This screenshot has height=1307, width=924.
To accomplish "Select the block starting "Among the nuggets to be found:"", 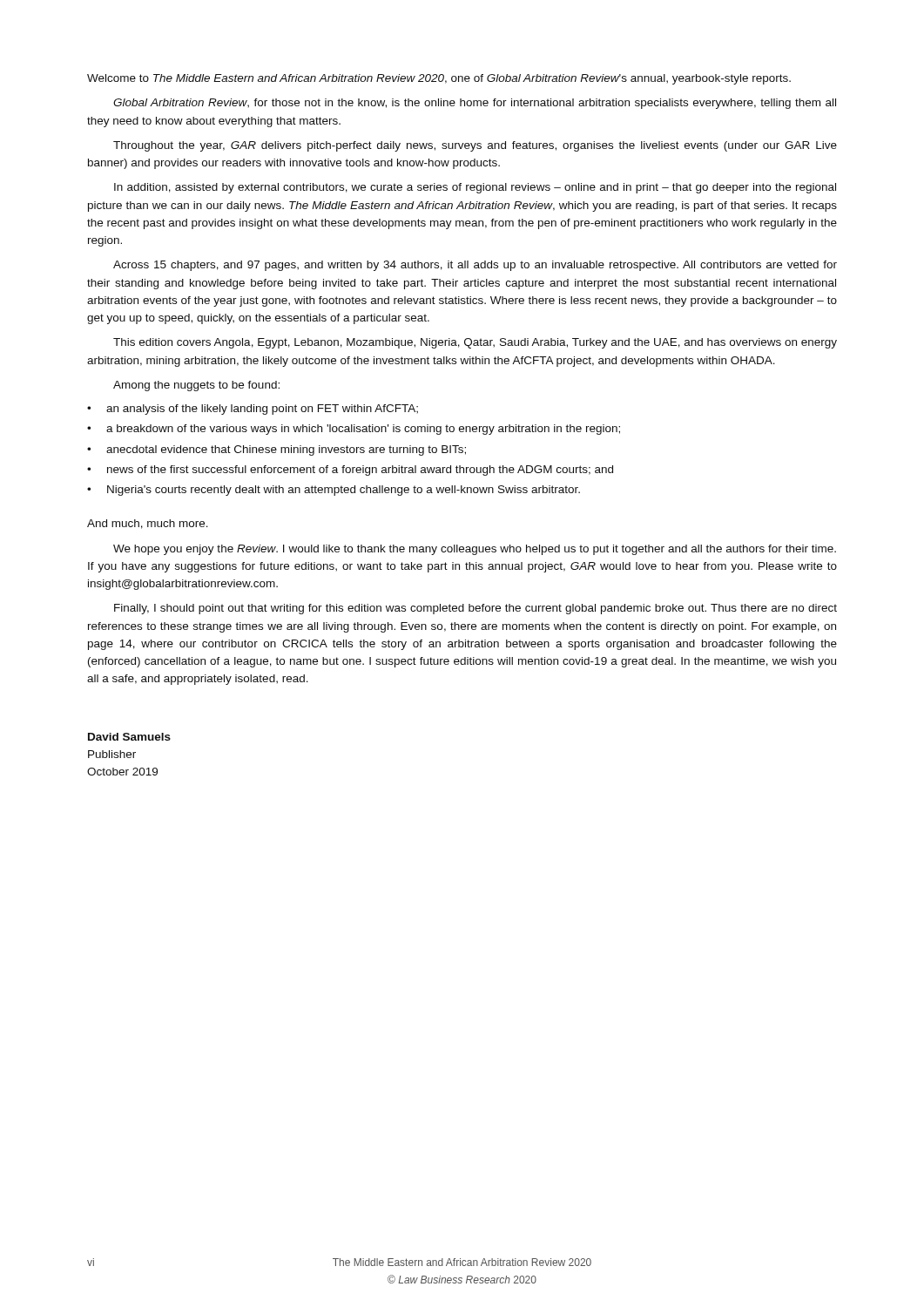I will [196, 386].
